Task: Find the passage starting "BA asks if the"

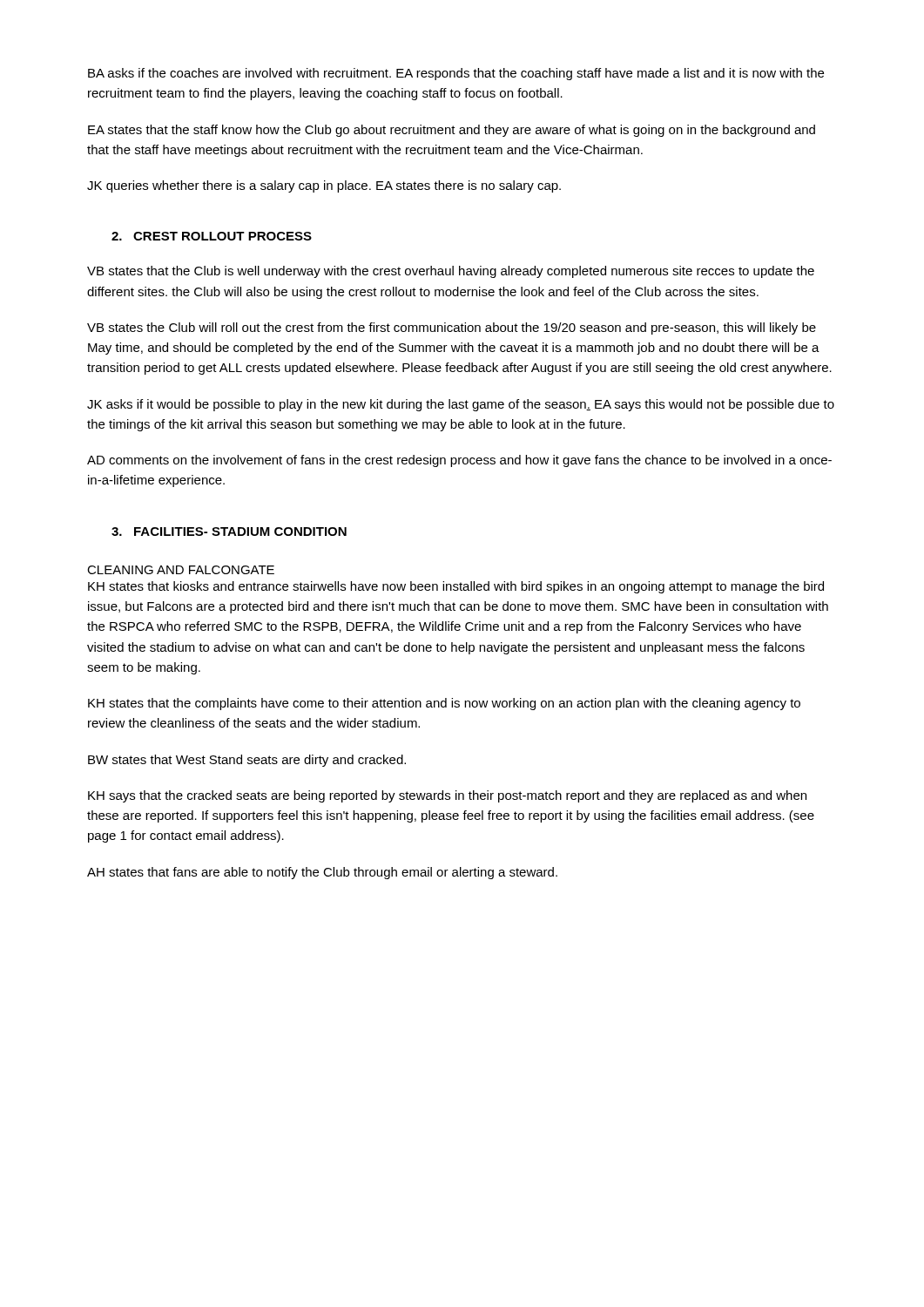Action: (x=456, y=83)
